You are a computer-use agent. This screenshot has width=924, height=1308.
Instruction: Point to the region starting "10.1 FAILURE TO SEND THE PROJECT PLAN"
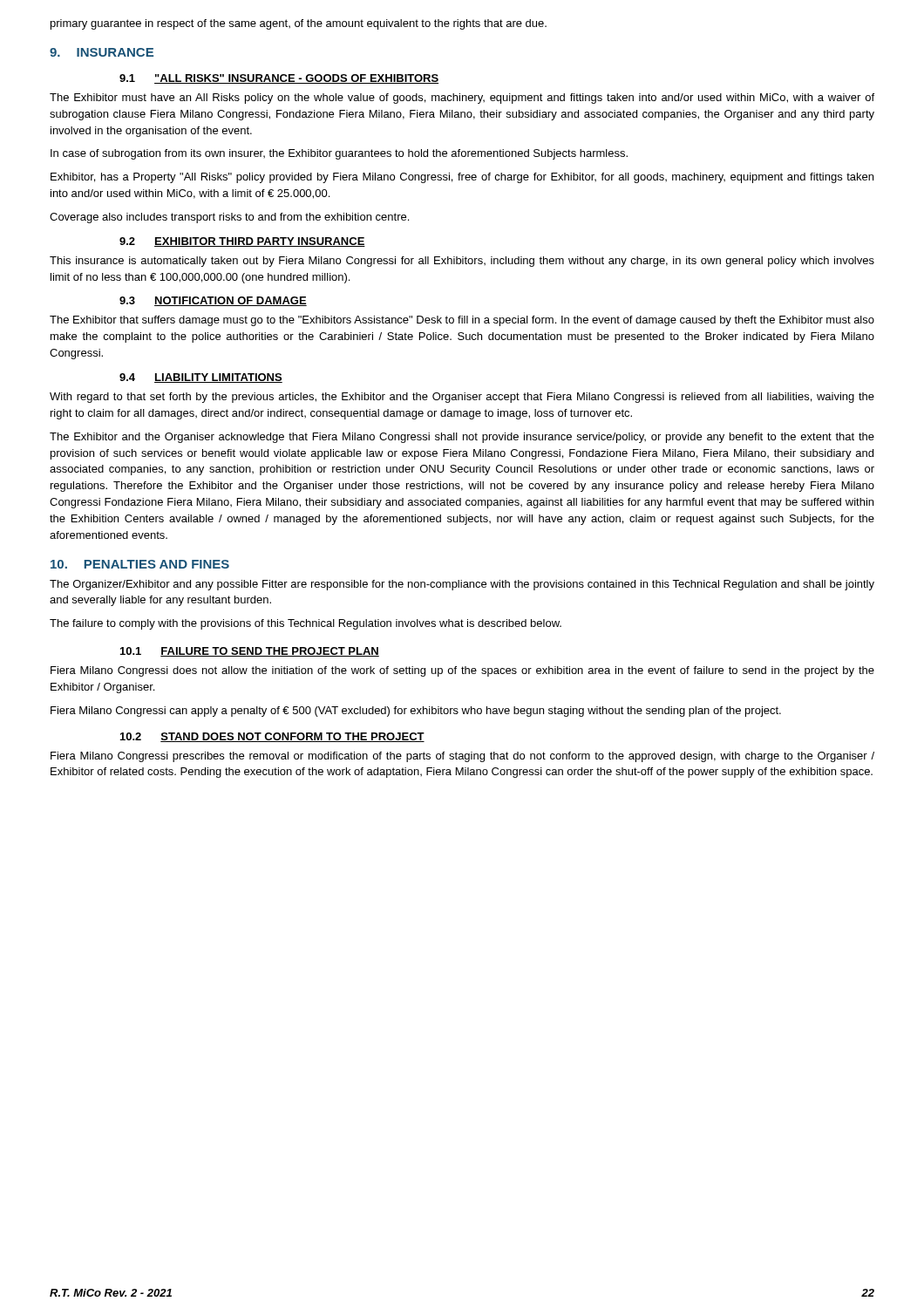pyautogui.click(x=250, y=652)
